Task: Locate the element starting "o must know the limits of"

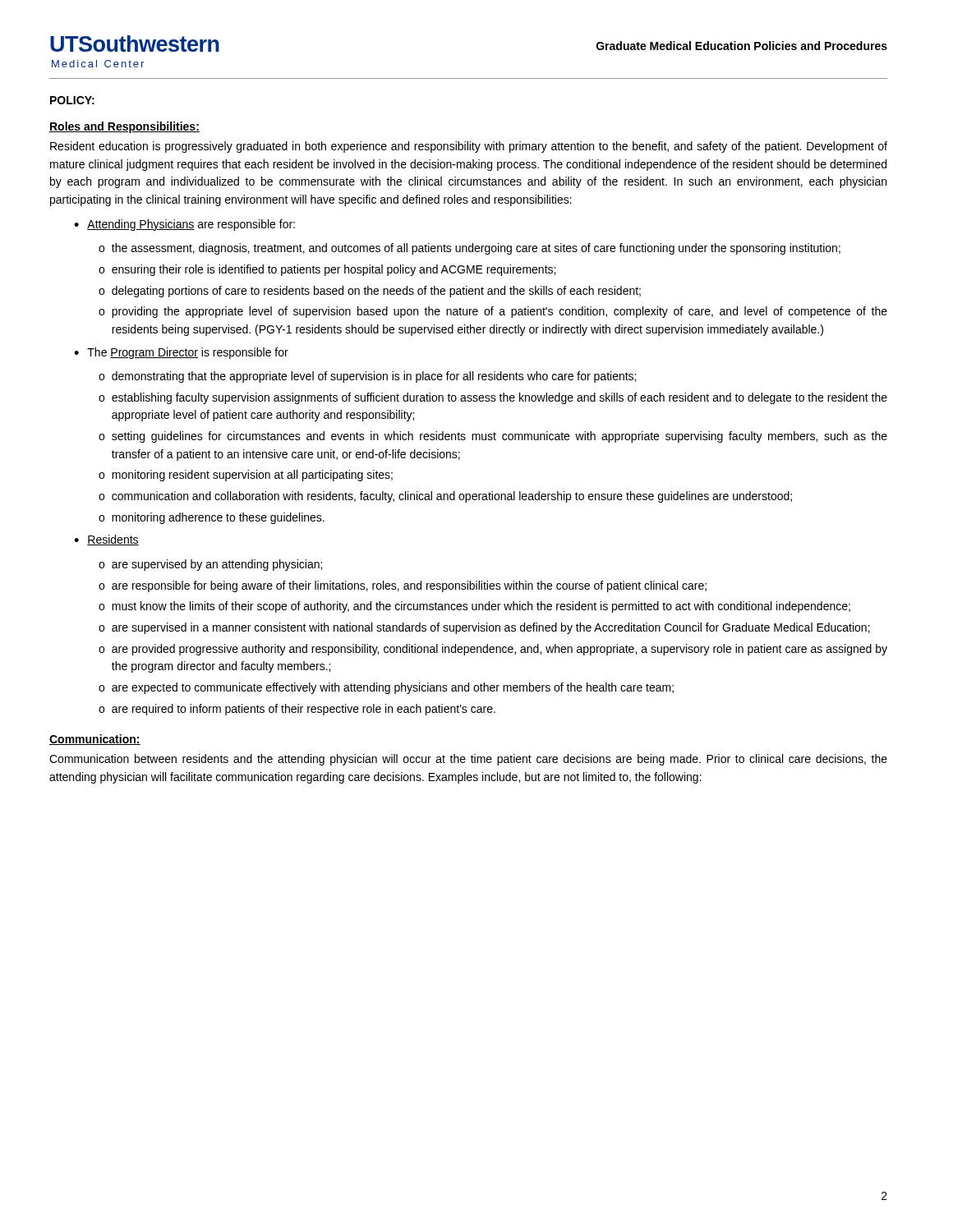Action: pyautogui.click(x=475, y=607)
